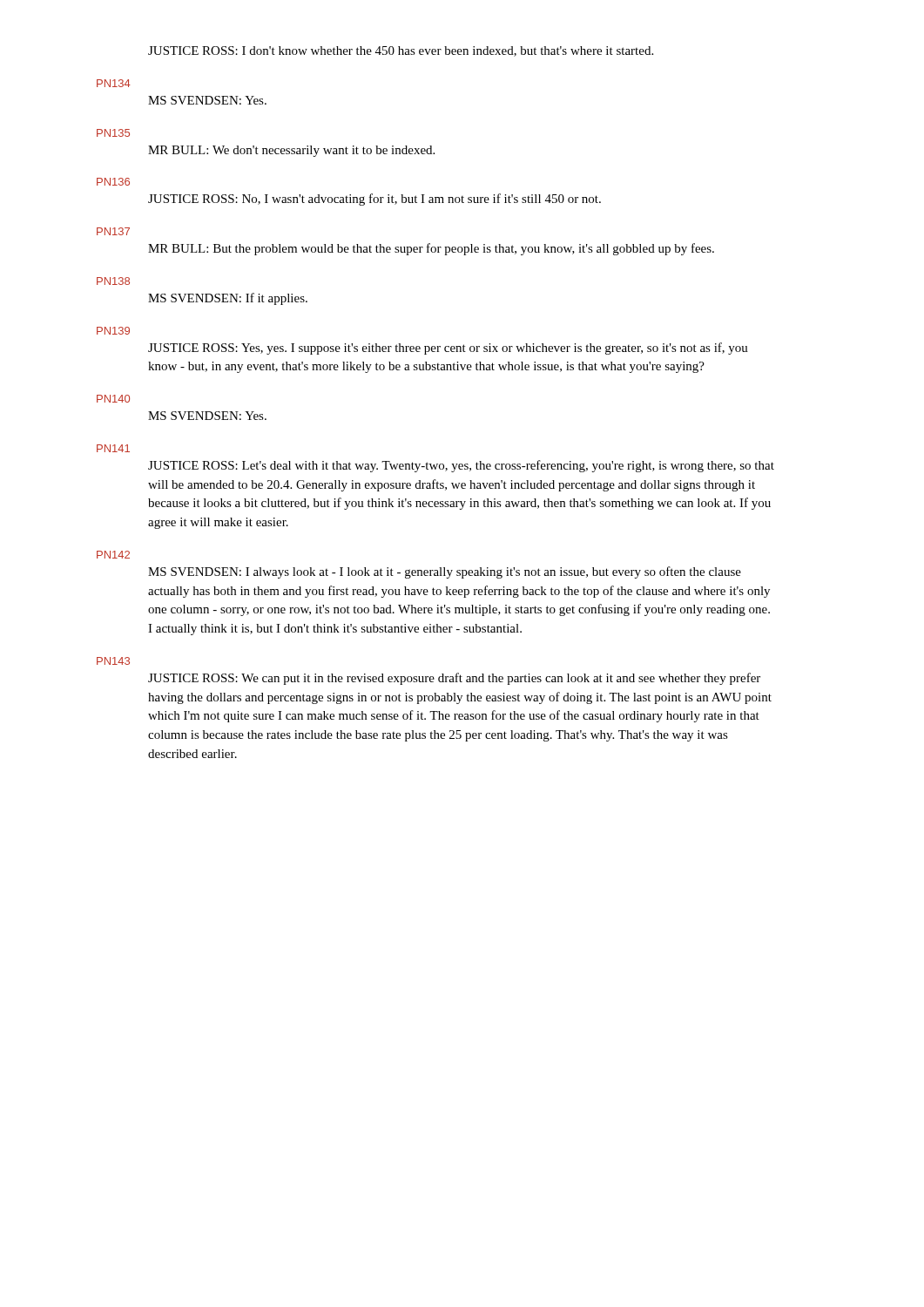
Task: Click on the block starting "PN135 MR BULL:"
Action: (x=435, y=143)
